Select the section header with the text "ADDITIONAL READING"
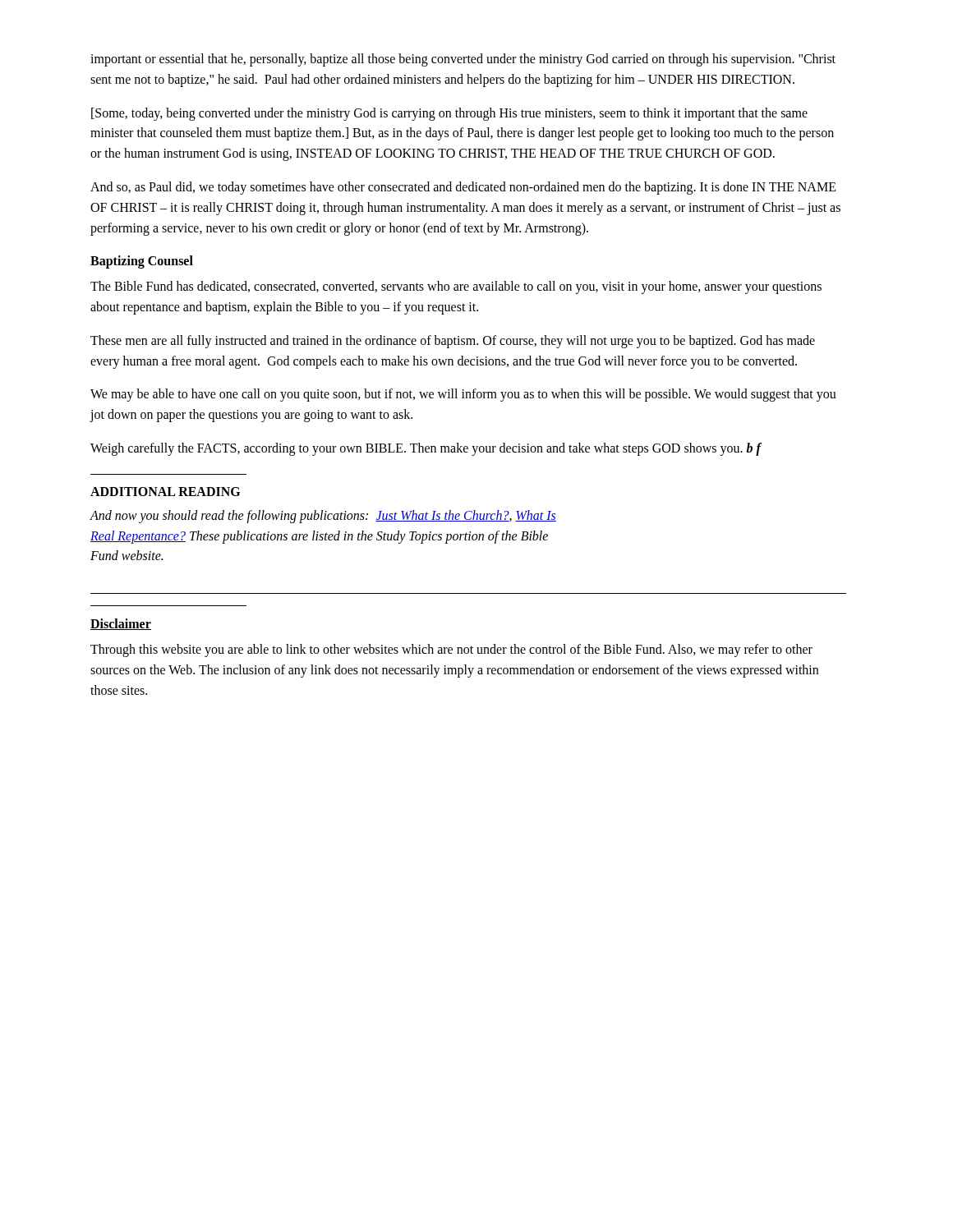This screenshot has width=953, height=1232. click(x=165, y=491)
